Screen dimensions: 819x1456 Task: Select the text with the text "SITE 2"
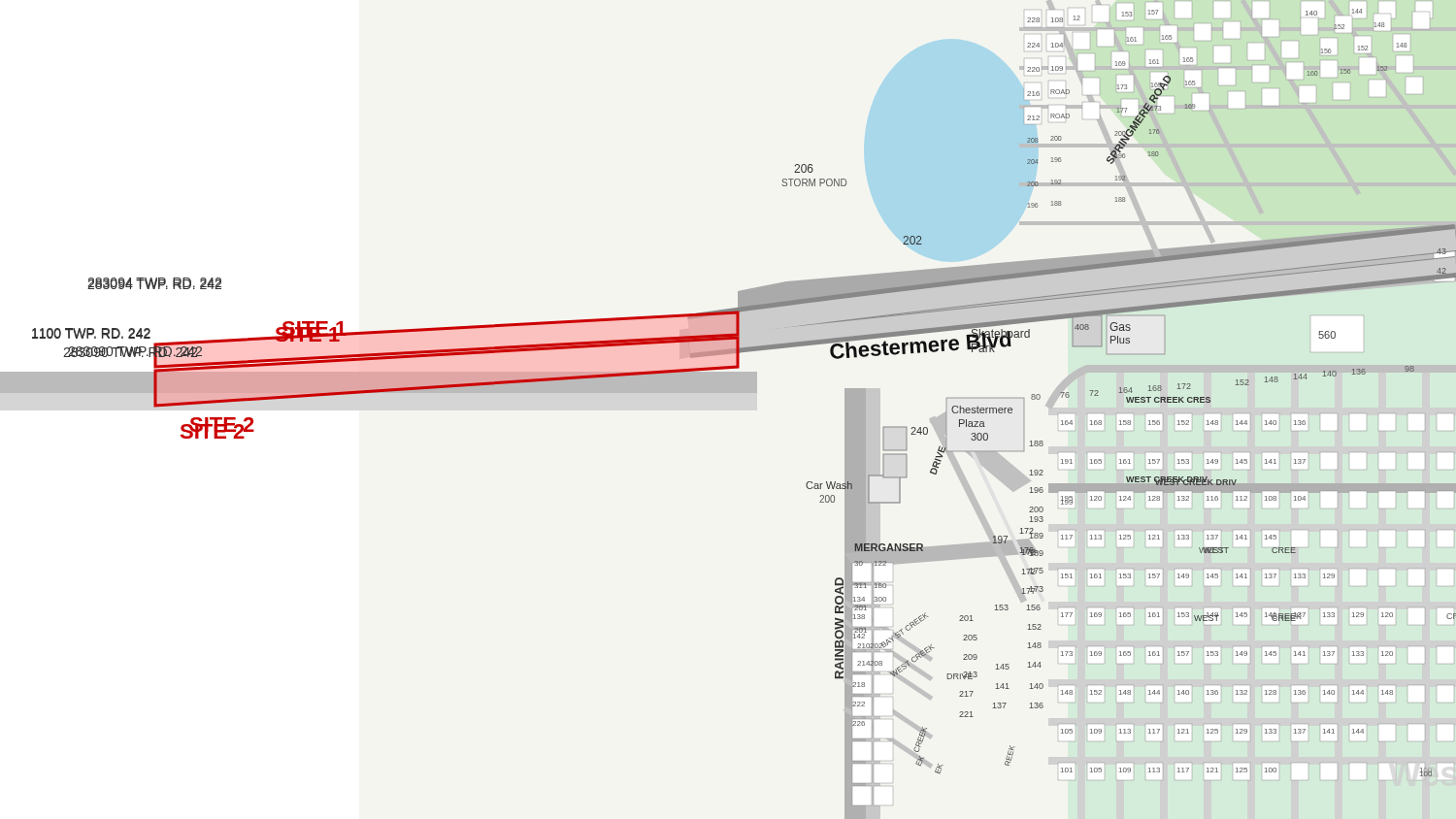pos(212,431)
